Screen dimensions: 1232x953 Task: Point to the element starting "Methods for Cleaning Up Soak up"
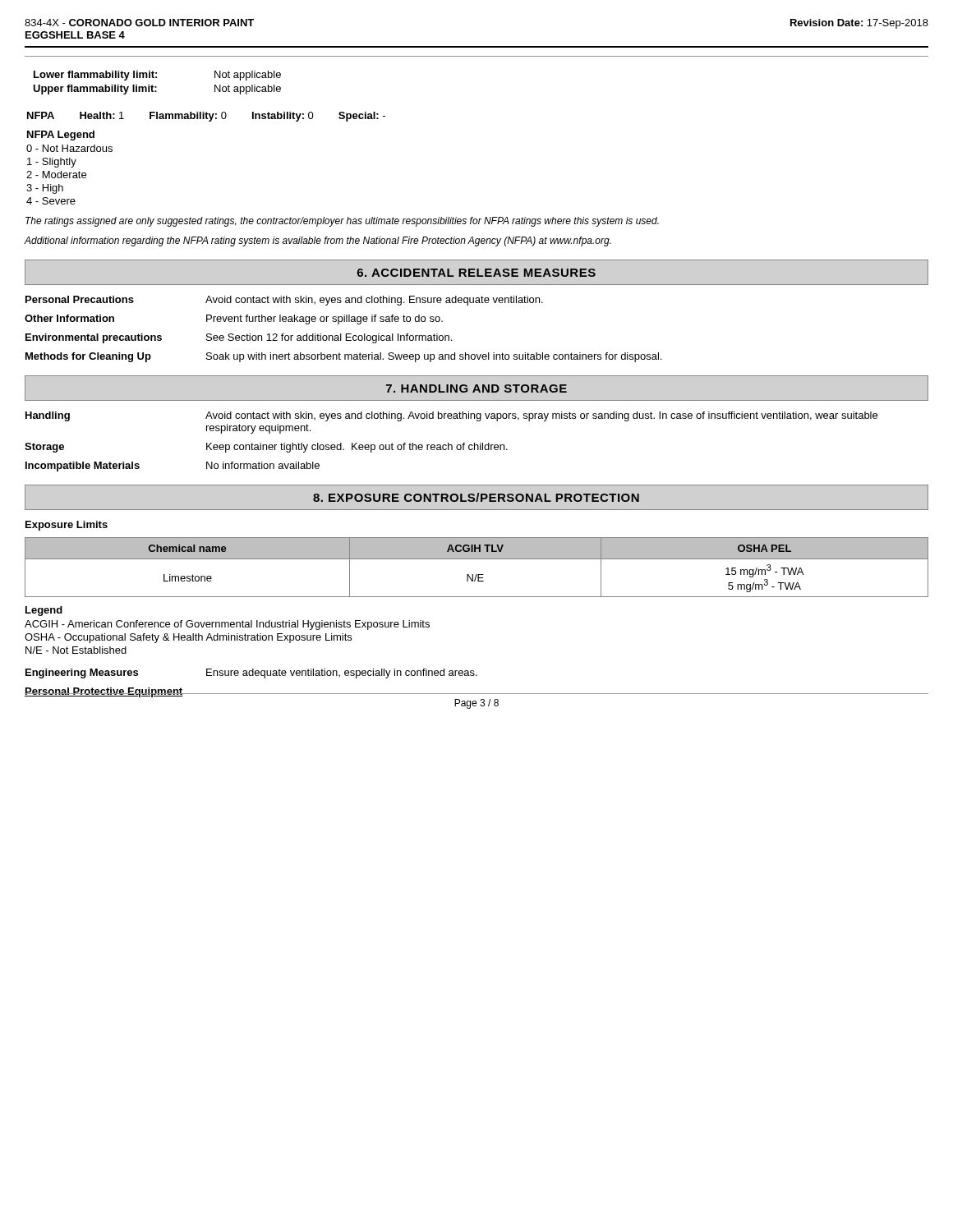pos(476,356)
